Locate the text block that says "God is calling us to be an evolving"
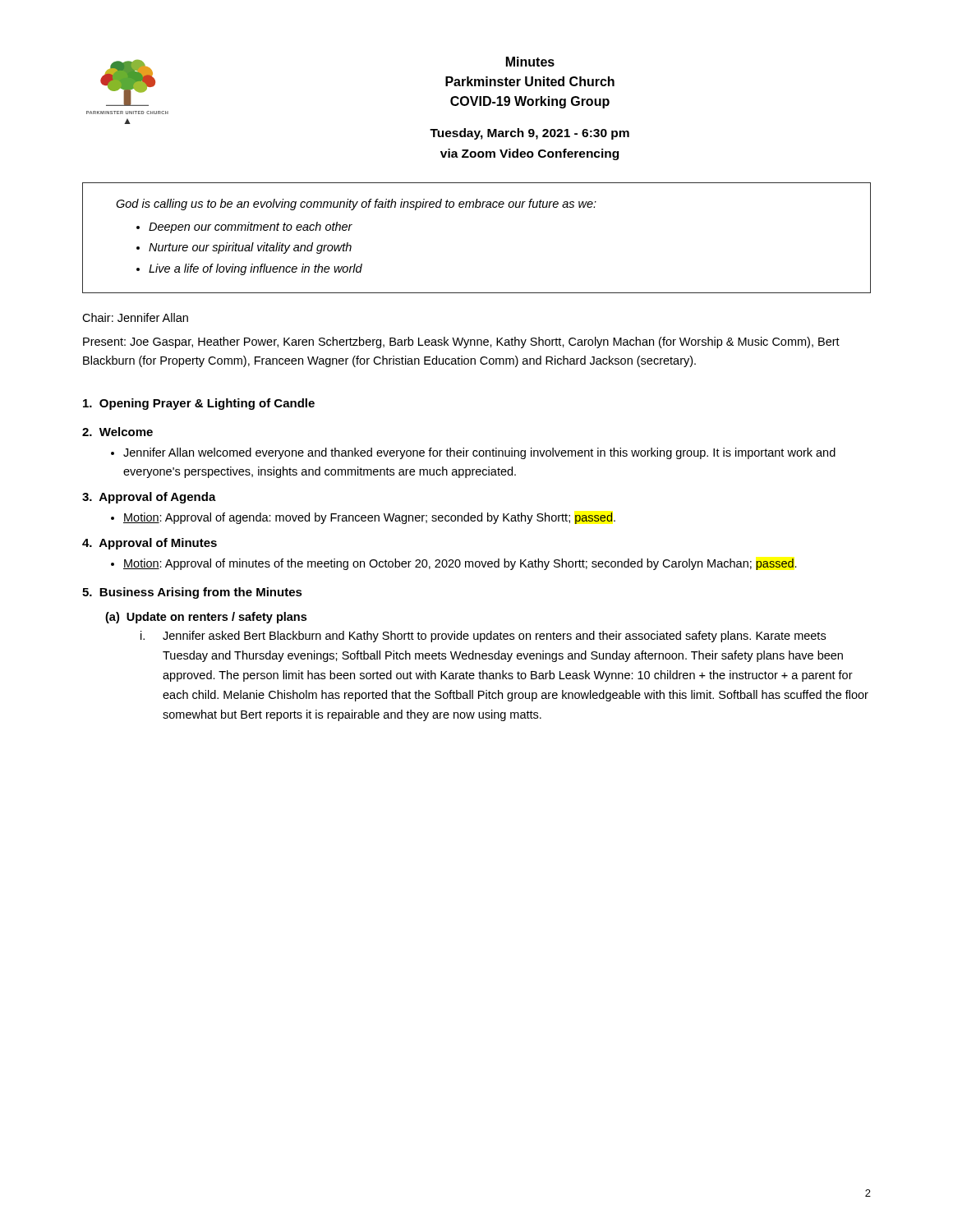This screenshot has height=1232, width=953. tap(356, 205)
